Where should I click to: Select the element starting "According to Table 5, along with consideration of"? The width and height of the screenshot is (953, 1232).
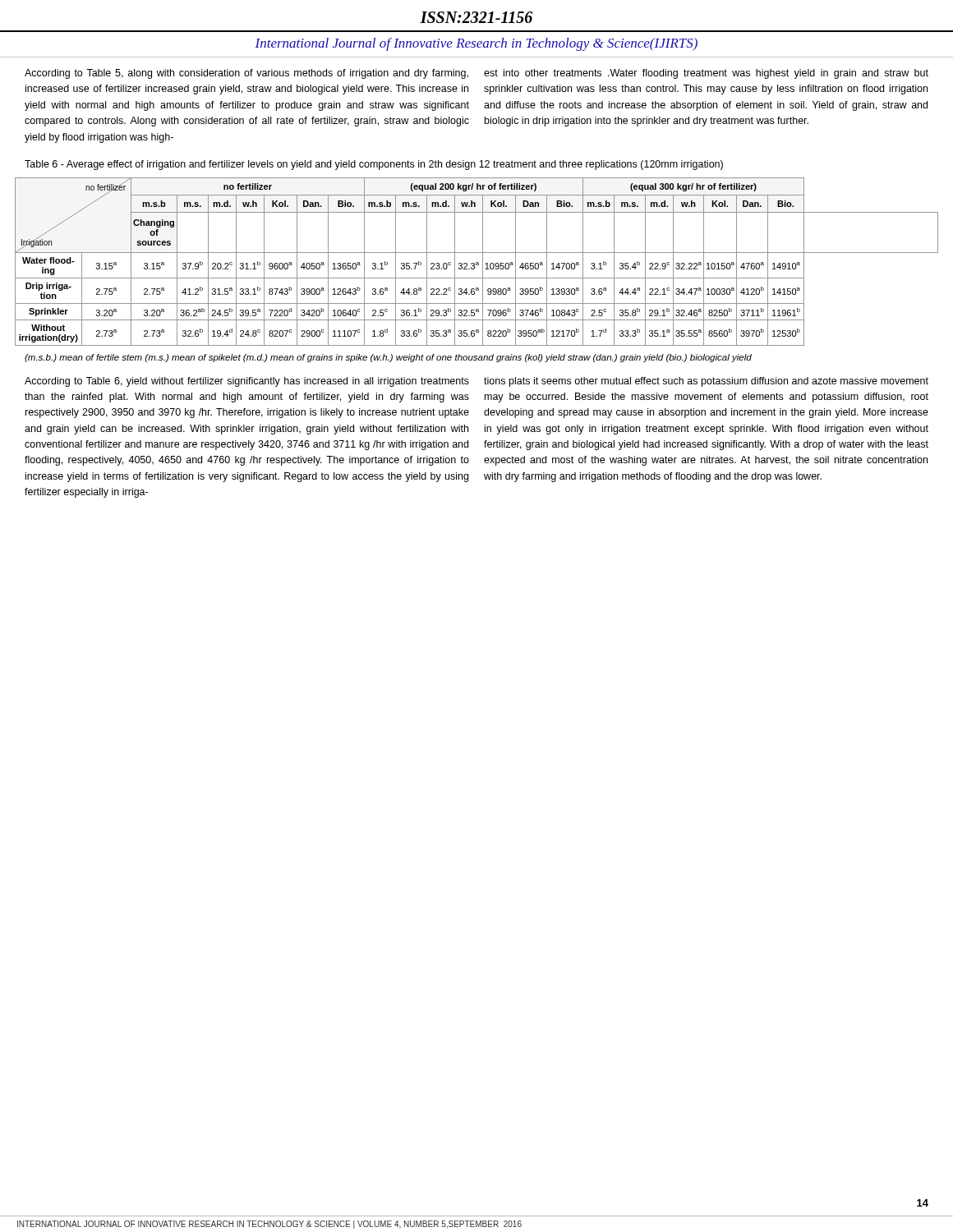(247, 105)
